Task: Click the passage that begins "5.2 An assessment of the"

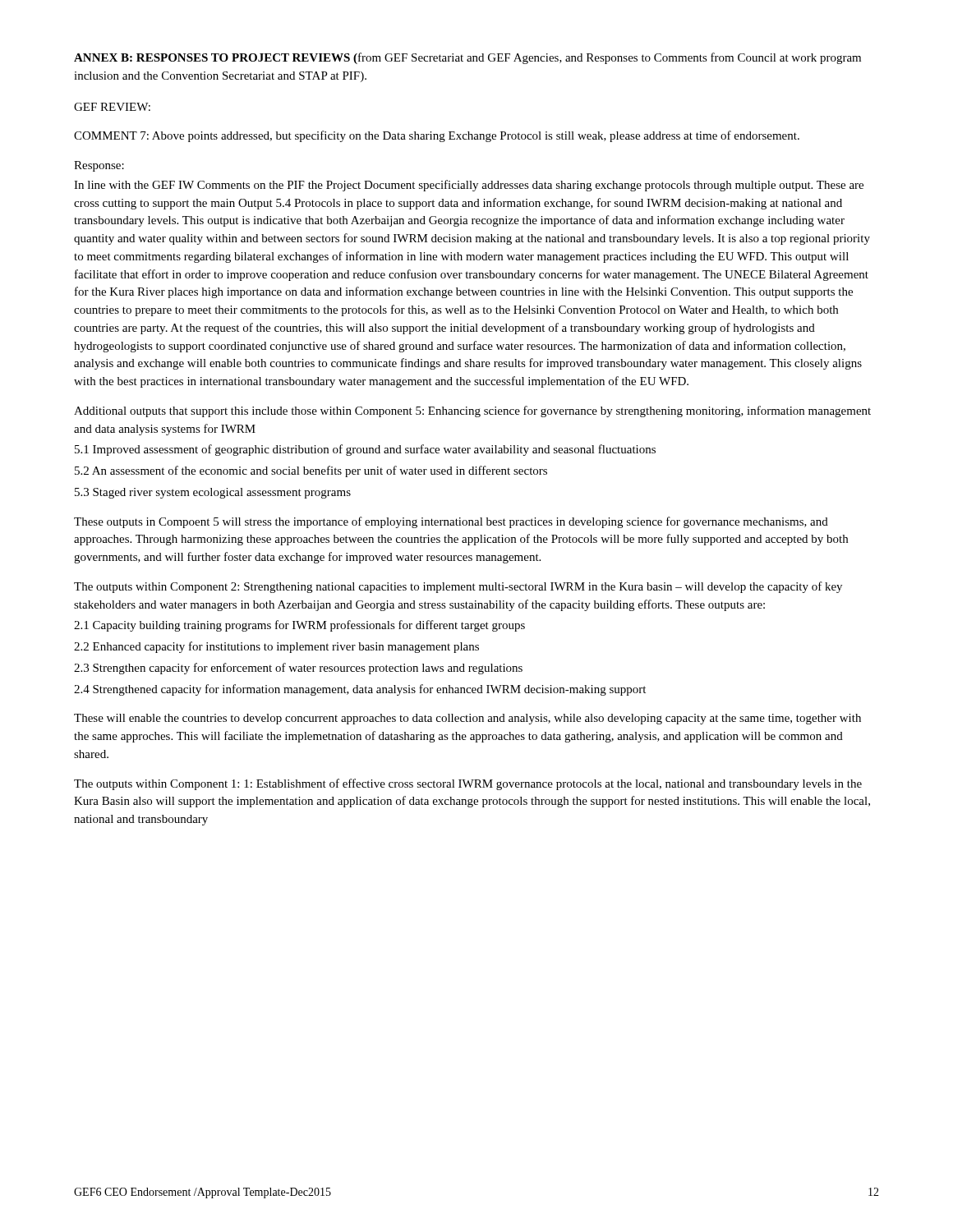Action: (x=311, y=471)
